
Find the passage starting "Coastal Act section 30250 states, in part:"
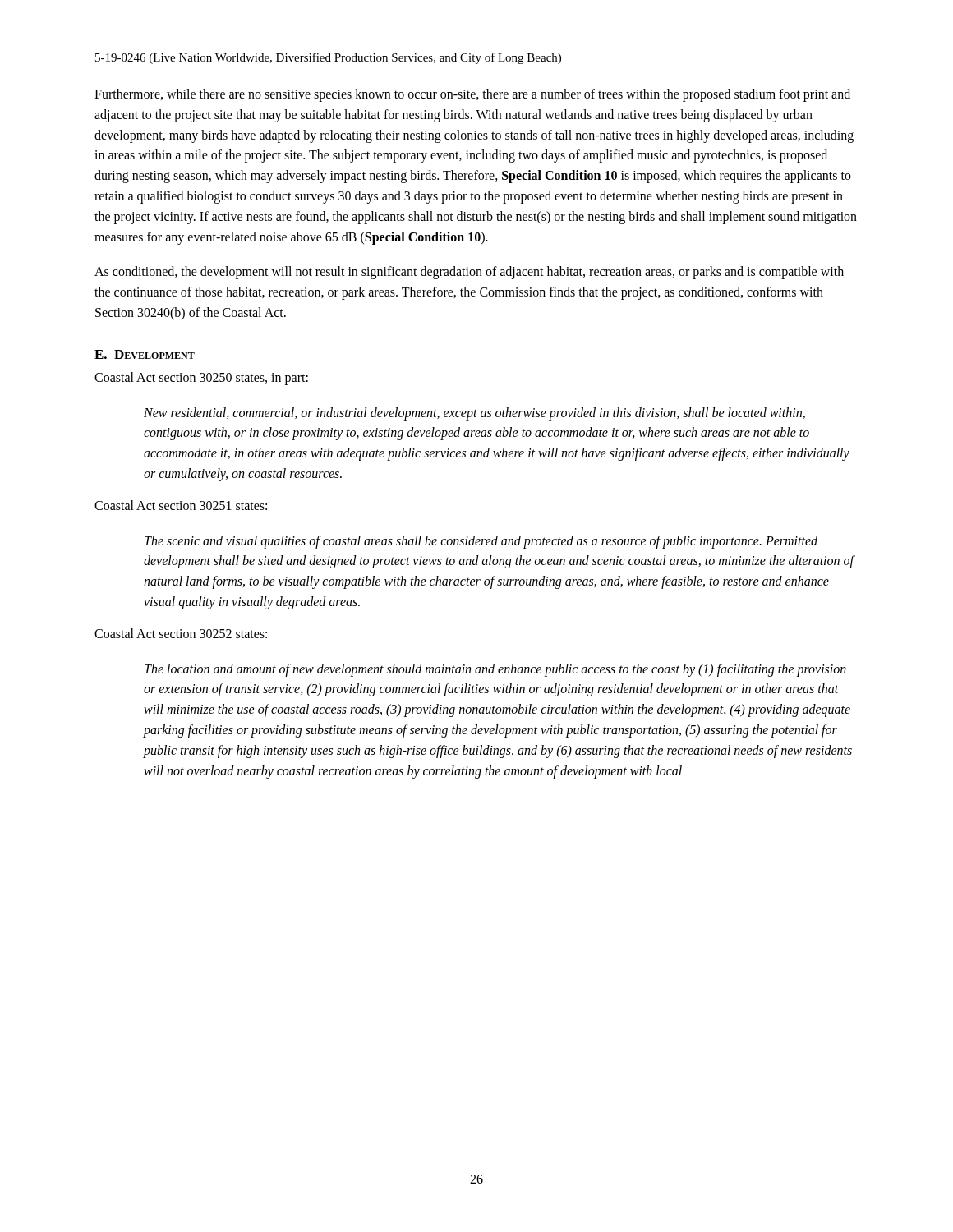point(202,377)
